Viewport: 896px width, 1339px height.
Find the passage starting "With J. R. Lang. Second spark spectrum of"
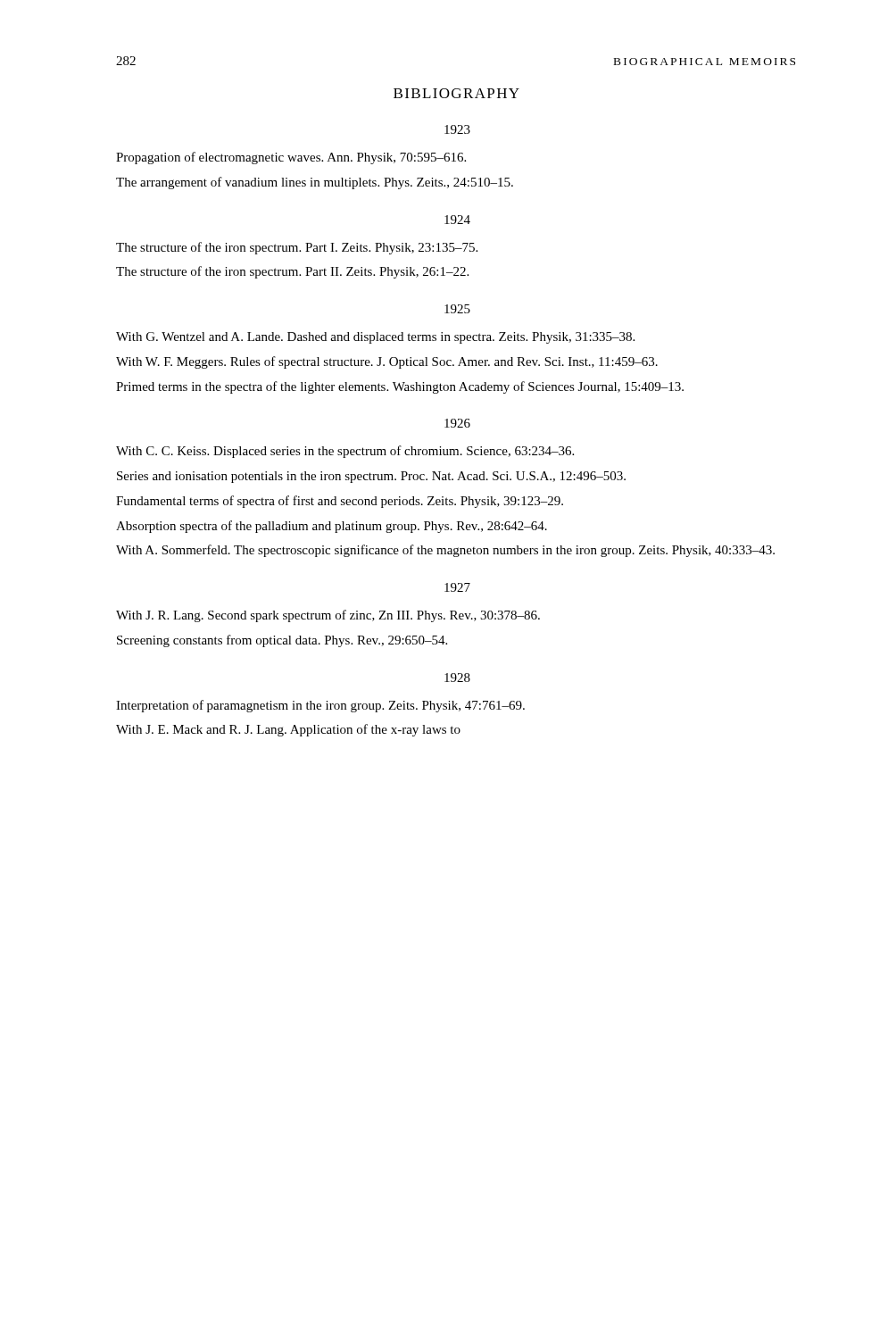pos(328,615)
